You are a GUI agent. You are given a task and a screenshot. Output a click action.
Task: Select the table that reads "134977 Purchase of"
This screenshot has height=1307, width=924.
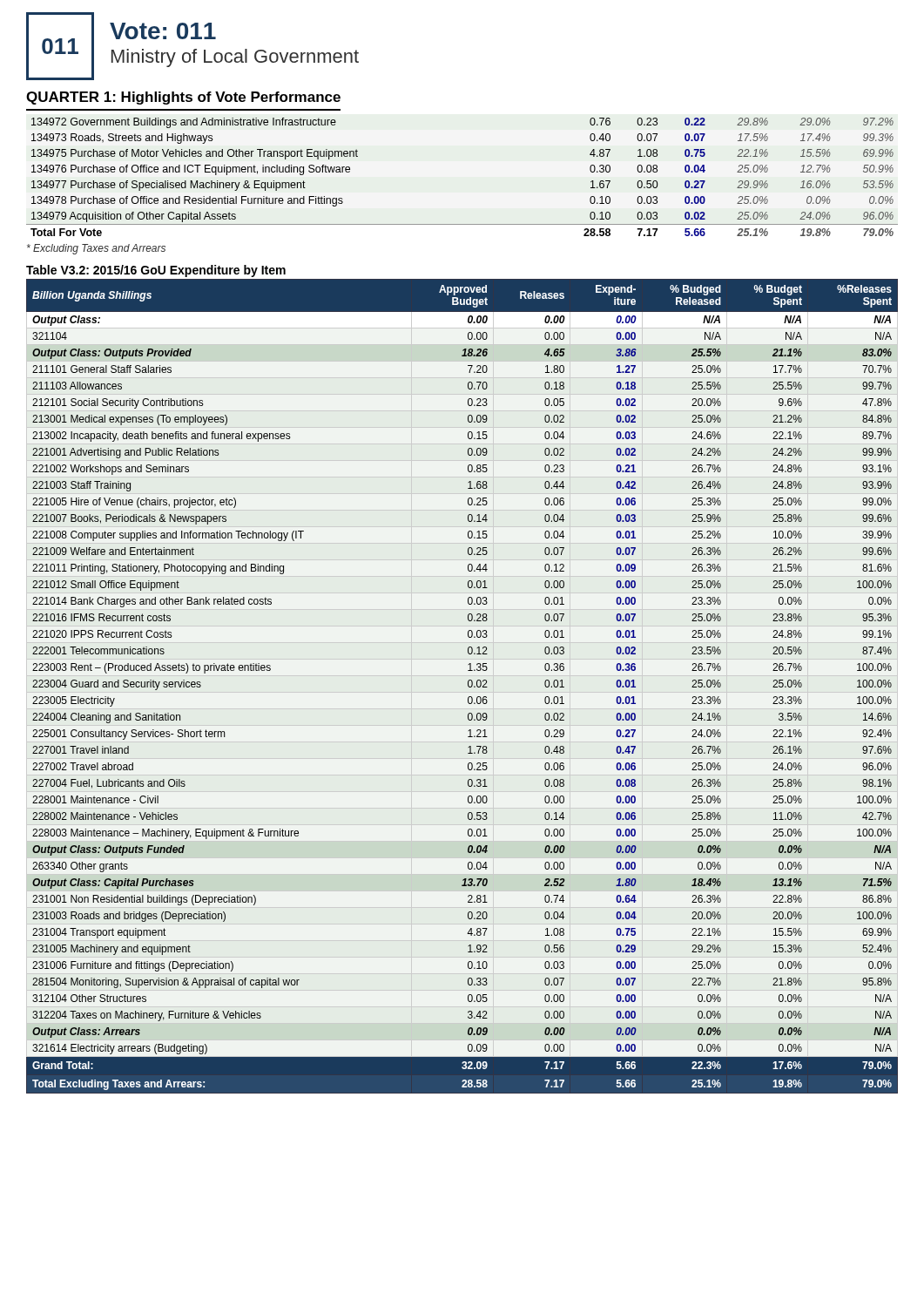point(462,177)
